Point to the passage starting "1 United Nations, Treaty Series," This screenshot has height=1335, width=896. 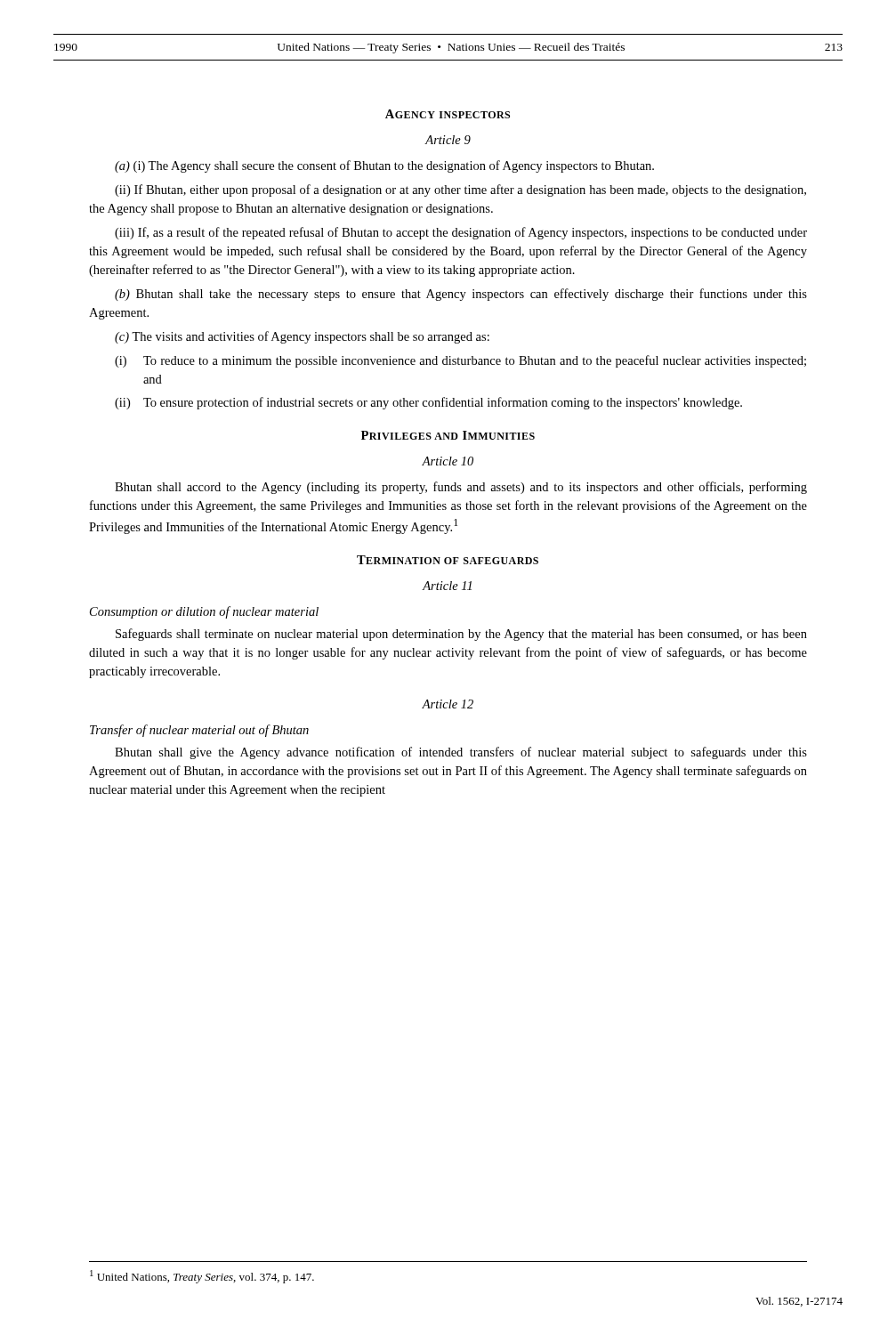point(202,1275)
